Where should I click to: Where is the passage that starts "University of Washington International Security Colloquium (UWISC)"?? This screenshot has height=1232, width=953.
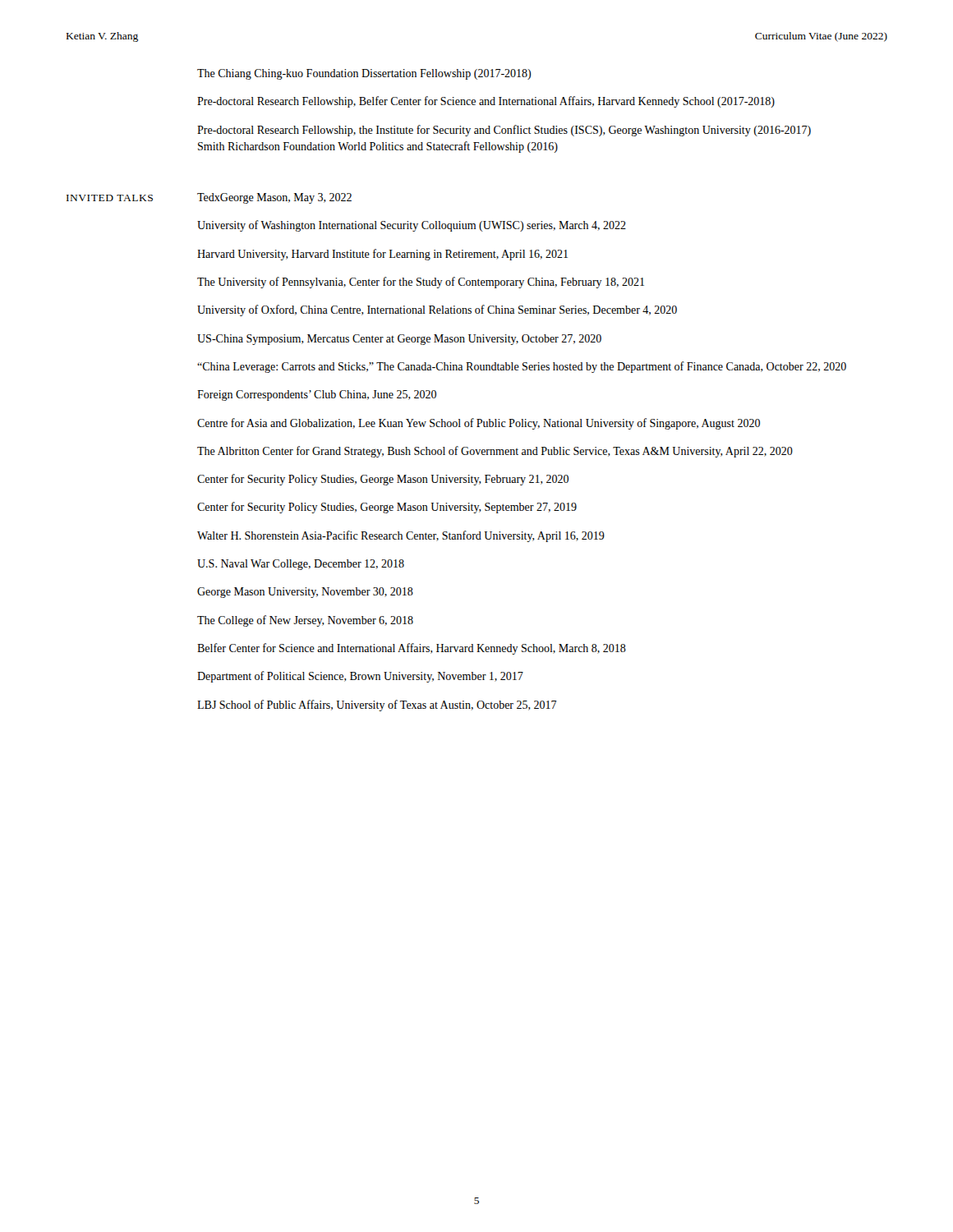pyautogui.click(x=412, y=226)
